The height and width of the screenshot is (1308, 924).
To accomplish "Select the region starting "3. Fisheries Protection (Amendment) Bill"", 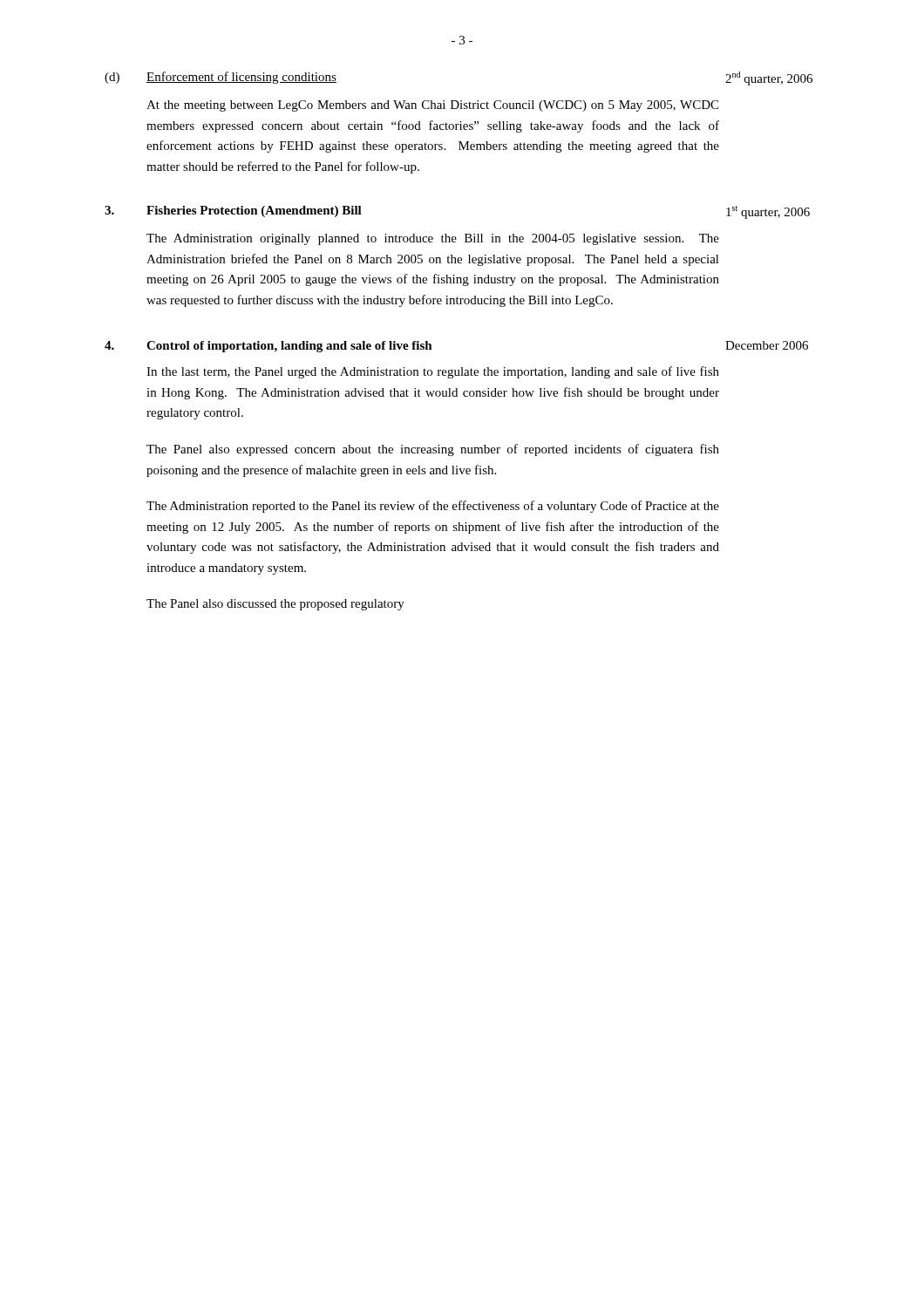I will [233, 211].
